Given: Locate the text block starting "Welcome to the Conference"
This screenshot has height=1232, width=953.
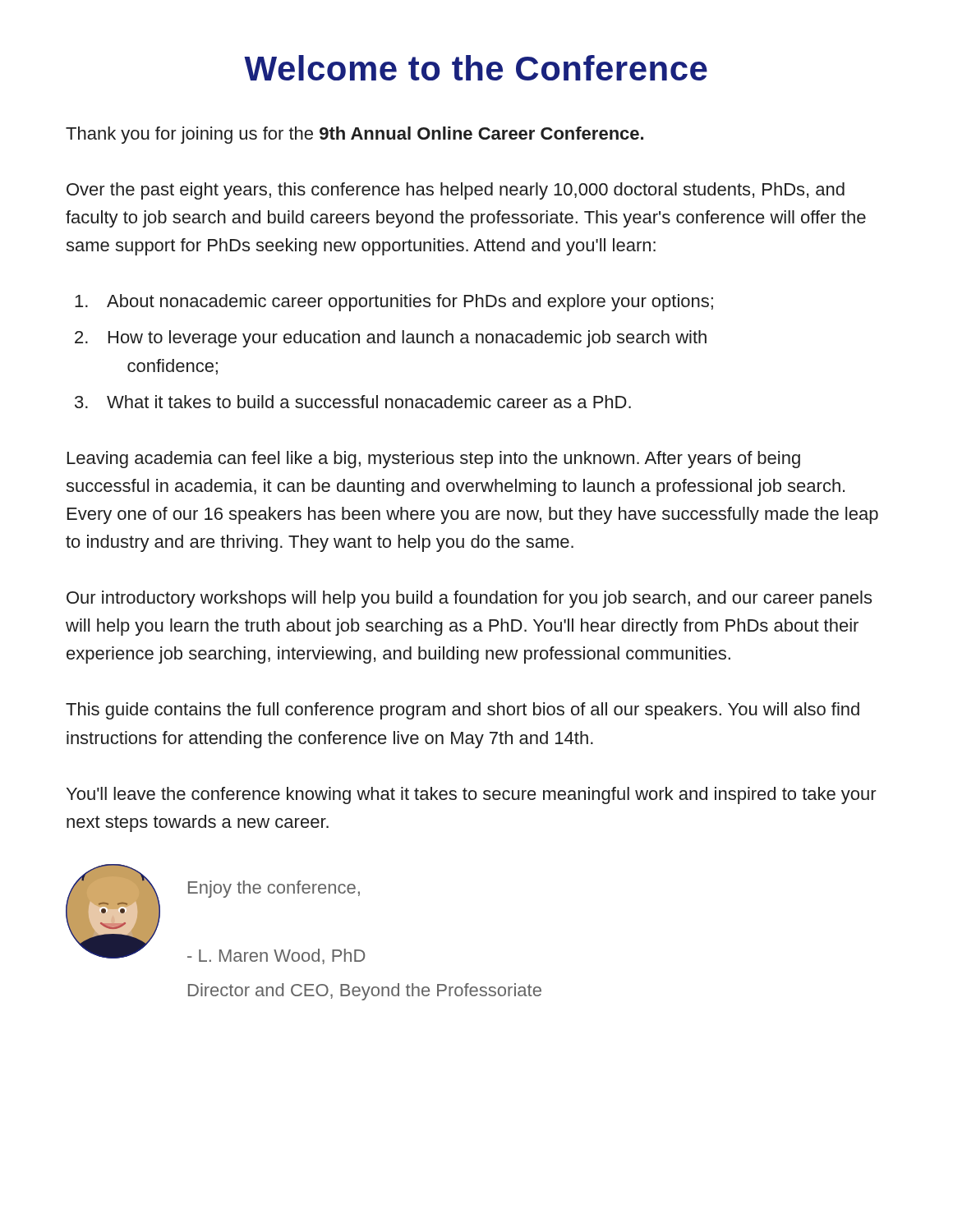Looking at the screenshot, I should 476,69.
